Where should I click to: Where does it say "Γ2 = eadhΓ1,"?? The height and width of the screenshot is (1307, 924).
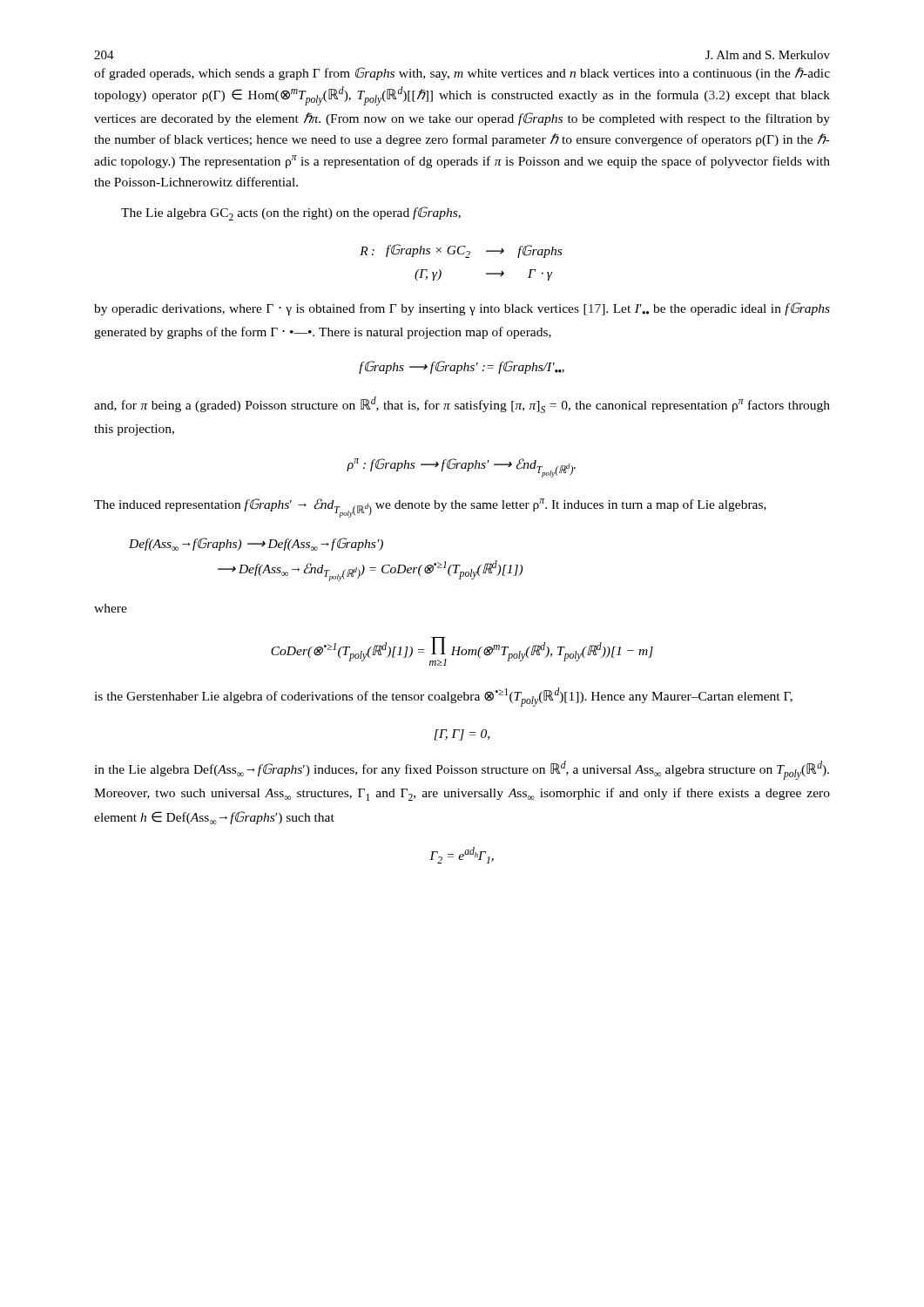click(462, 856)
